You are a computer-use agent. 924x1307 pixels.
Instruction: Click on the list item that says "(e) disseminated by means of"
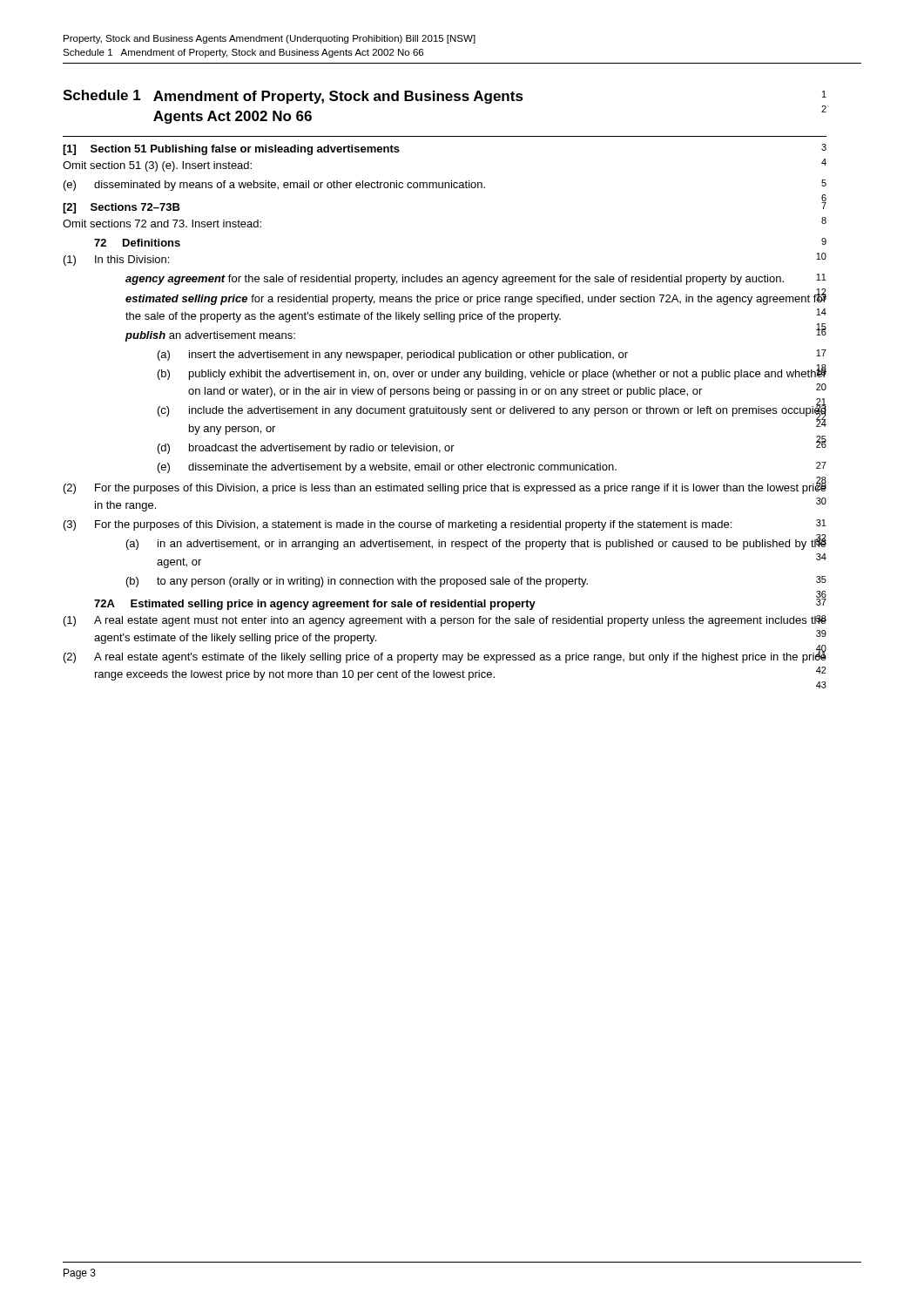click(x=445, y=185)
